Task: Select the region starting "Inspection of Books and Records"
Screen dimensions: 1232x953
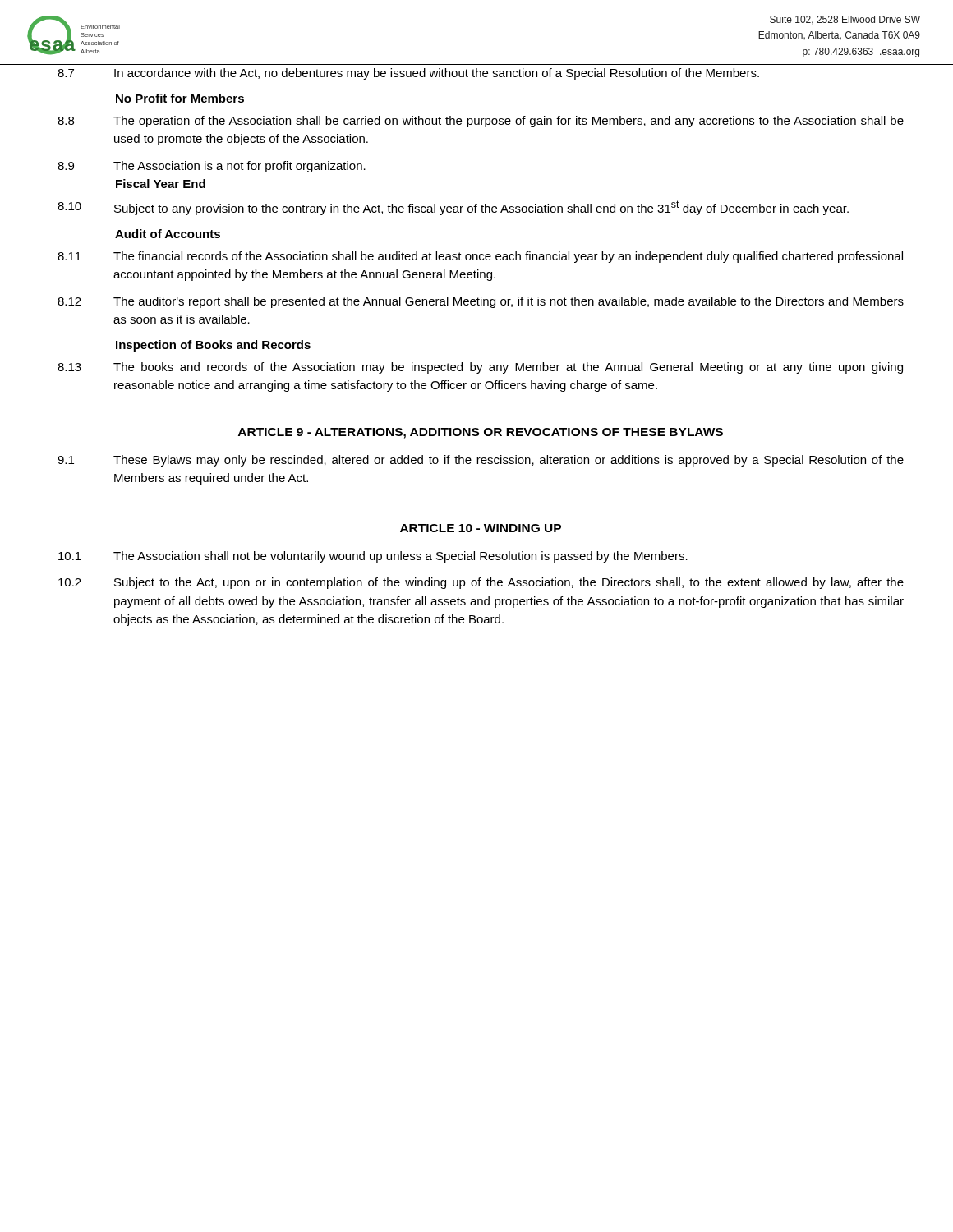Action: [x=213, y=344]
